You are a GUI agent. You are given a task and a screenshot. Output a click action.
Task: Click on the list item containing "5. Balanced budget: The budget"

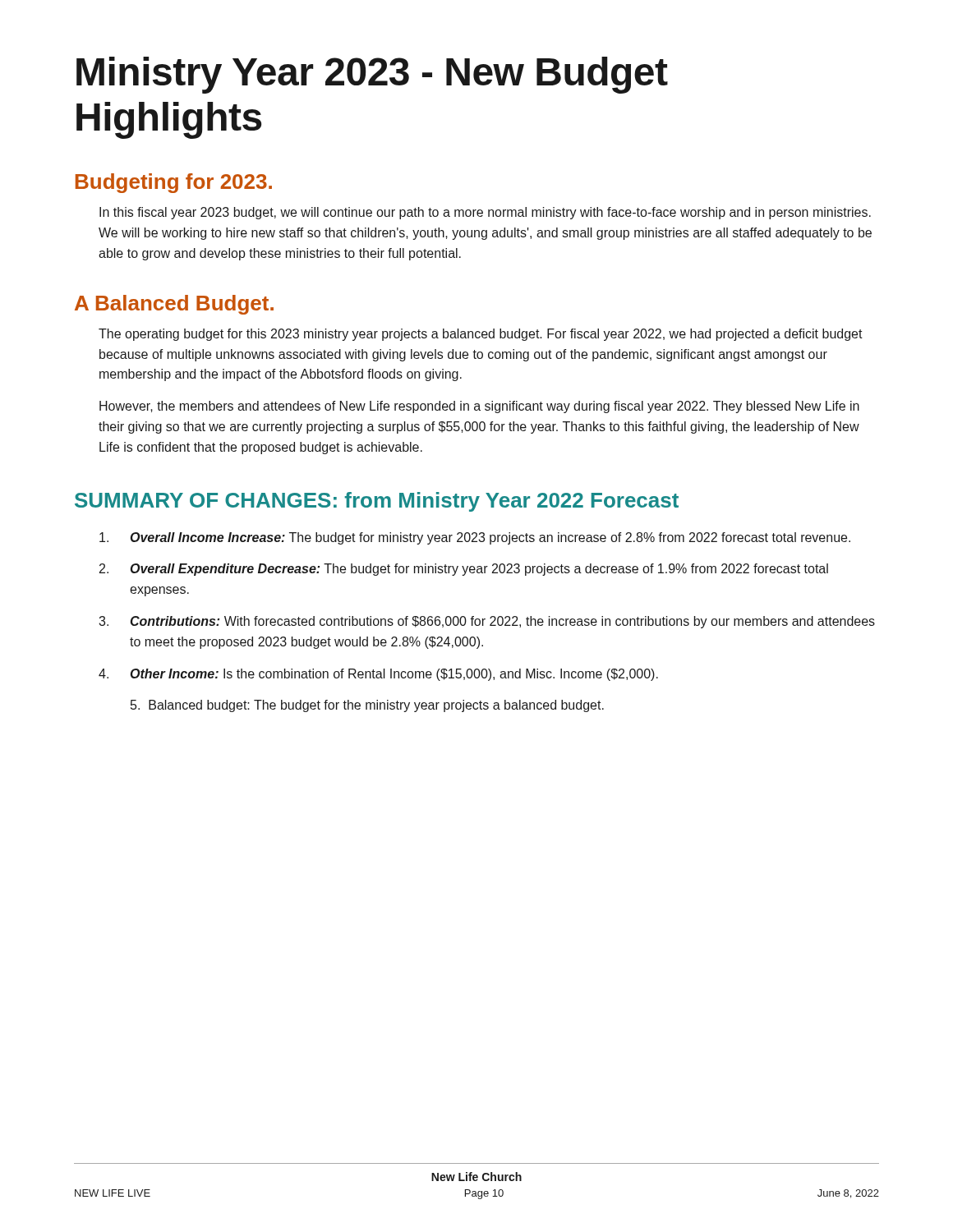[367, 705]
